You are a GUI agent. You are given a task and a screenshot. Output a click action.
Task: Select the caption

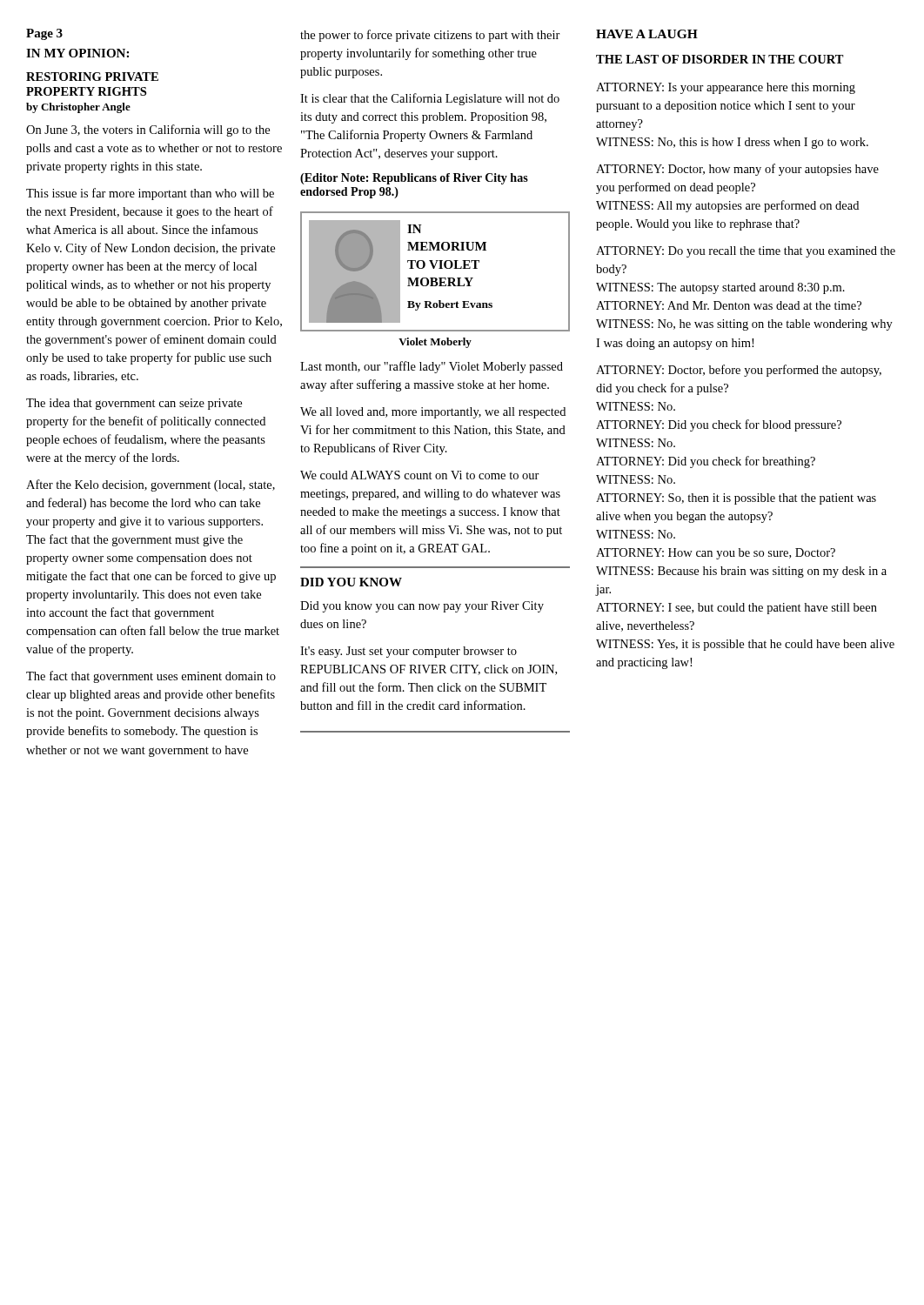[x=435, y=342]
